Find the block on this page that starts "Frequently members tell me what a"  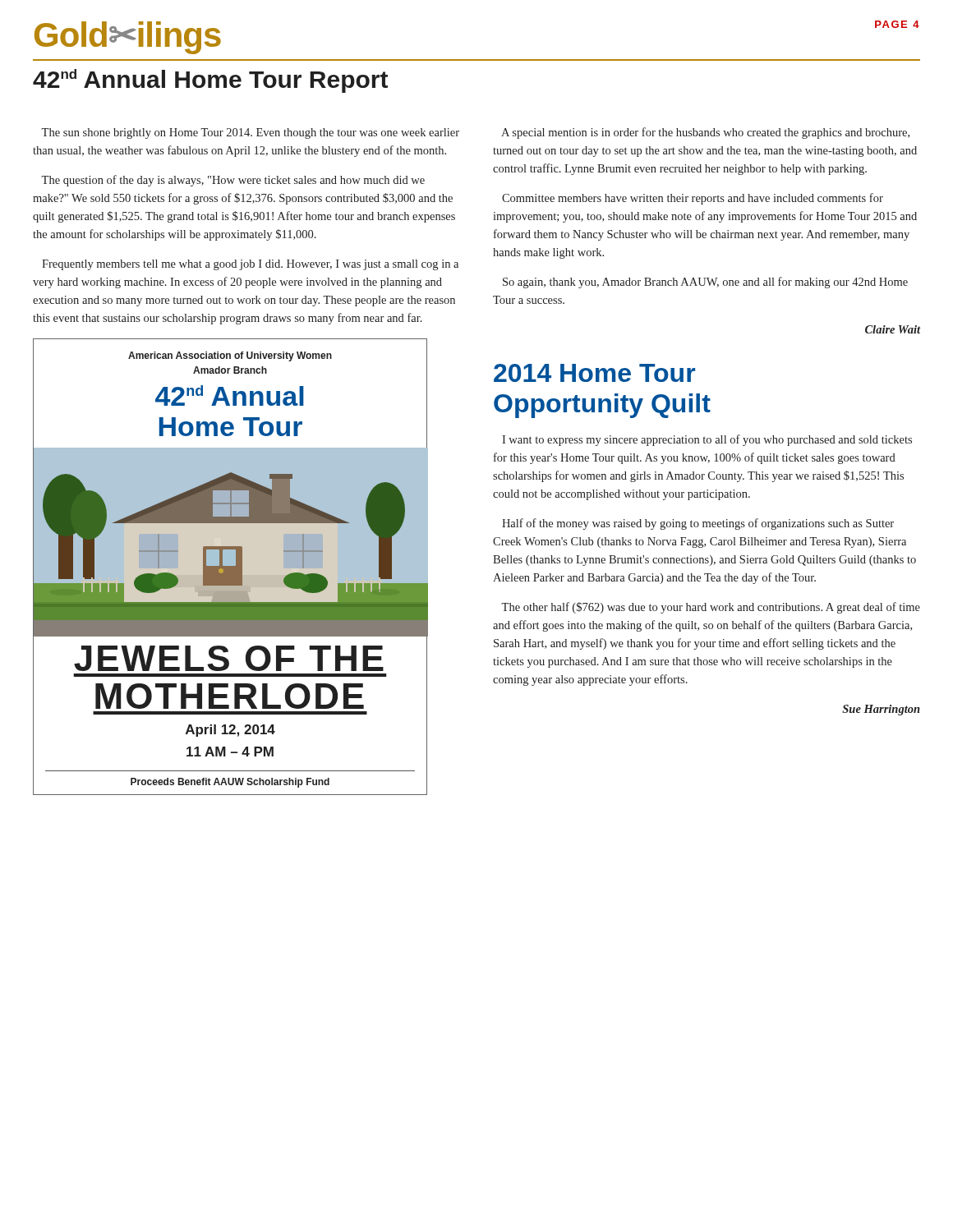click(246, 291)
